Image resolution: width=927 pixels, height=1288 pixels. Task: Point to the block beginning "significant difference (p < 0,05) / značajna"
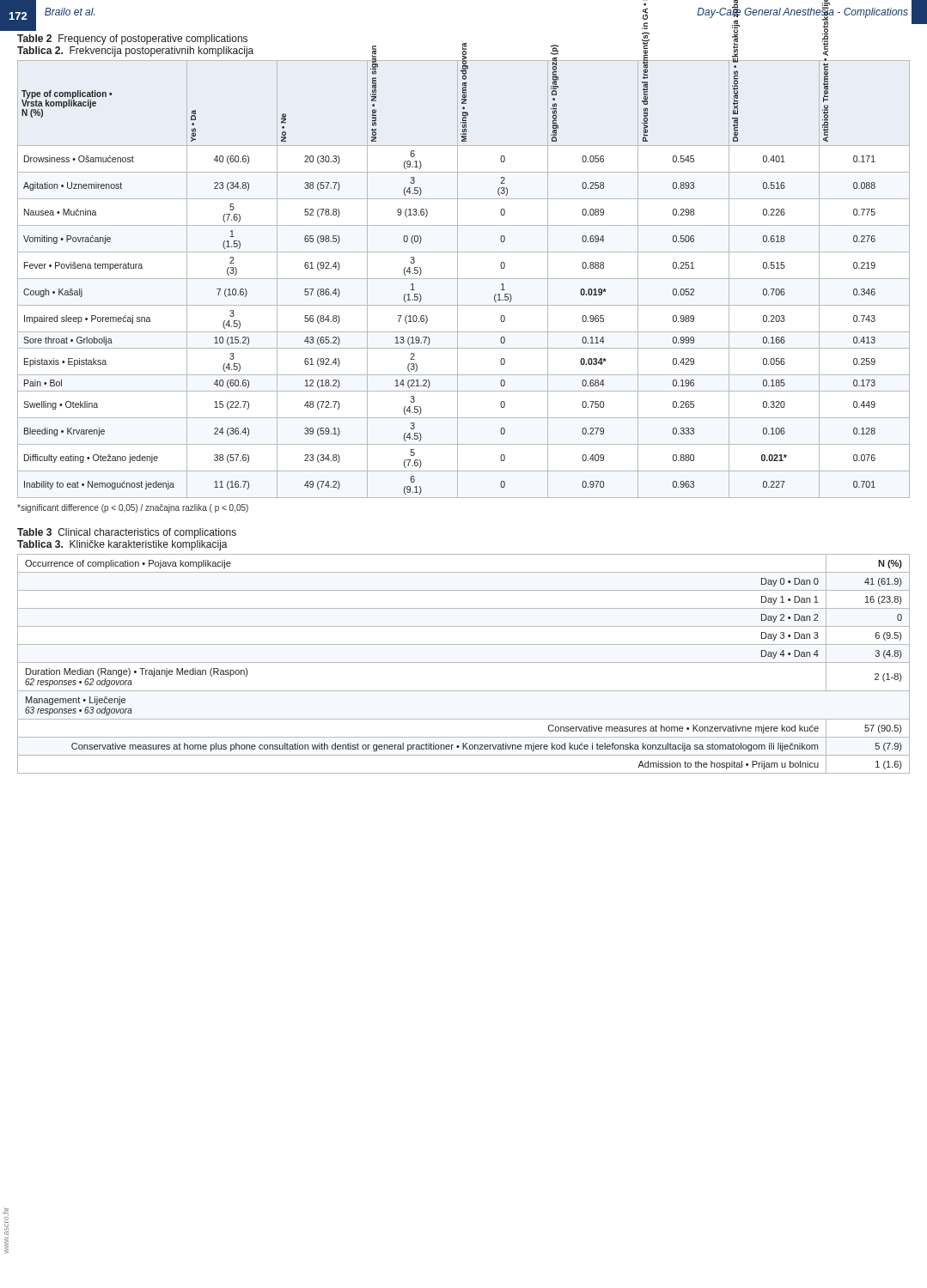tap(133, 508)
